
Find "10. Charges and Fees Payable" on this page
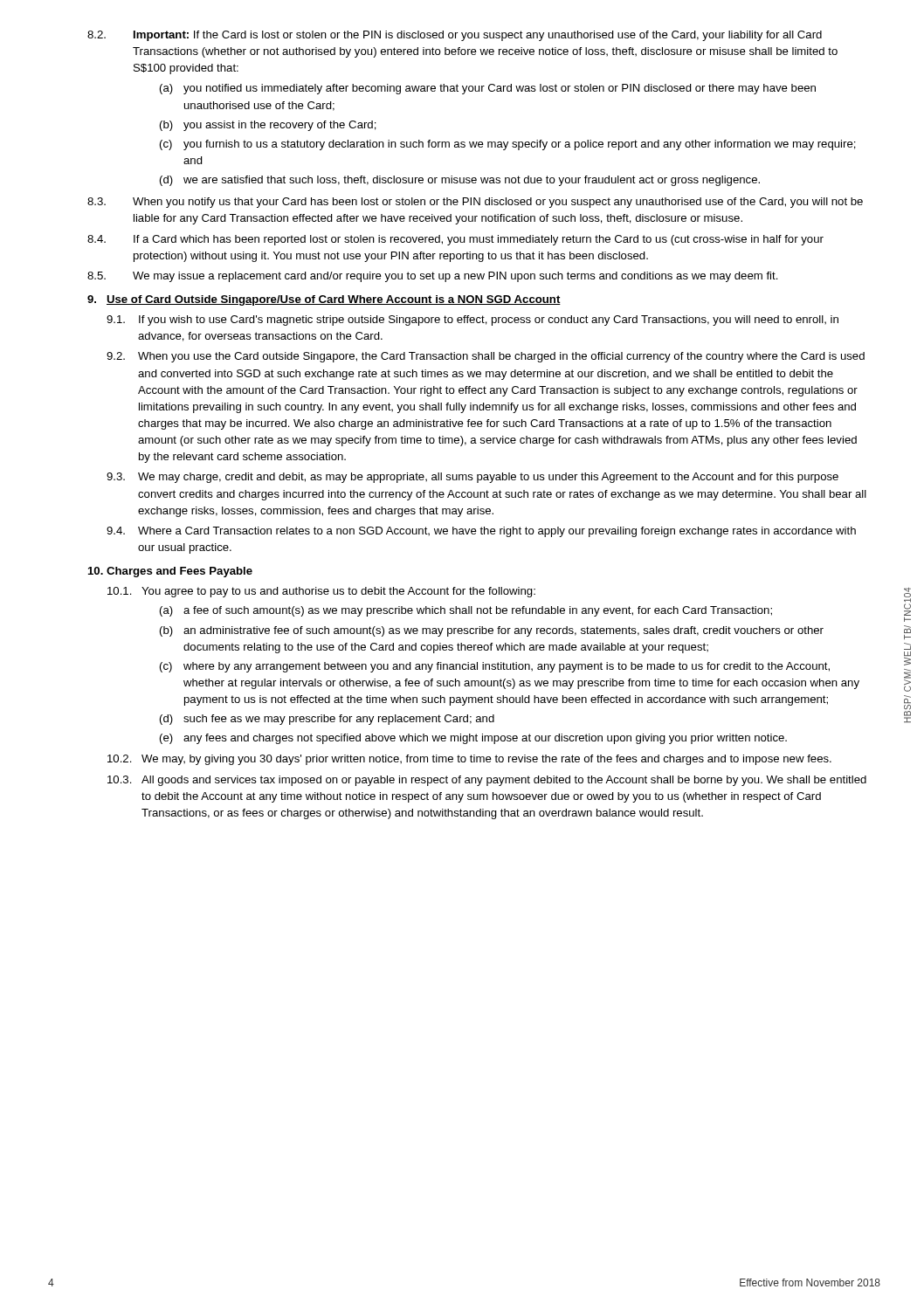coord(170,571)
